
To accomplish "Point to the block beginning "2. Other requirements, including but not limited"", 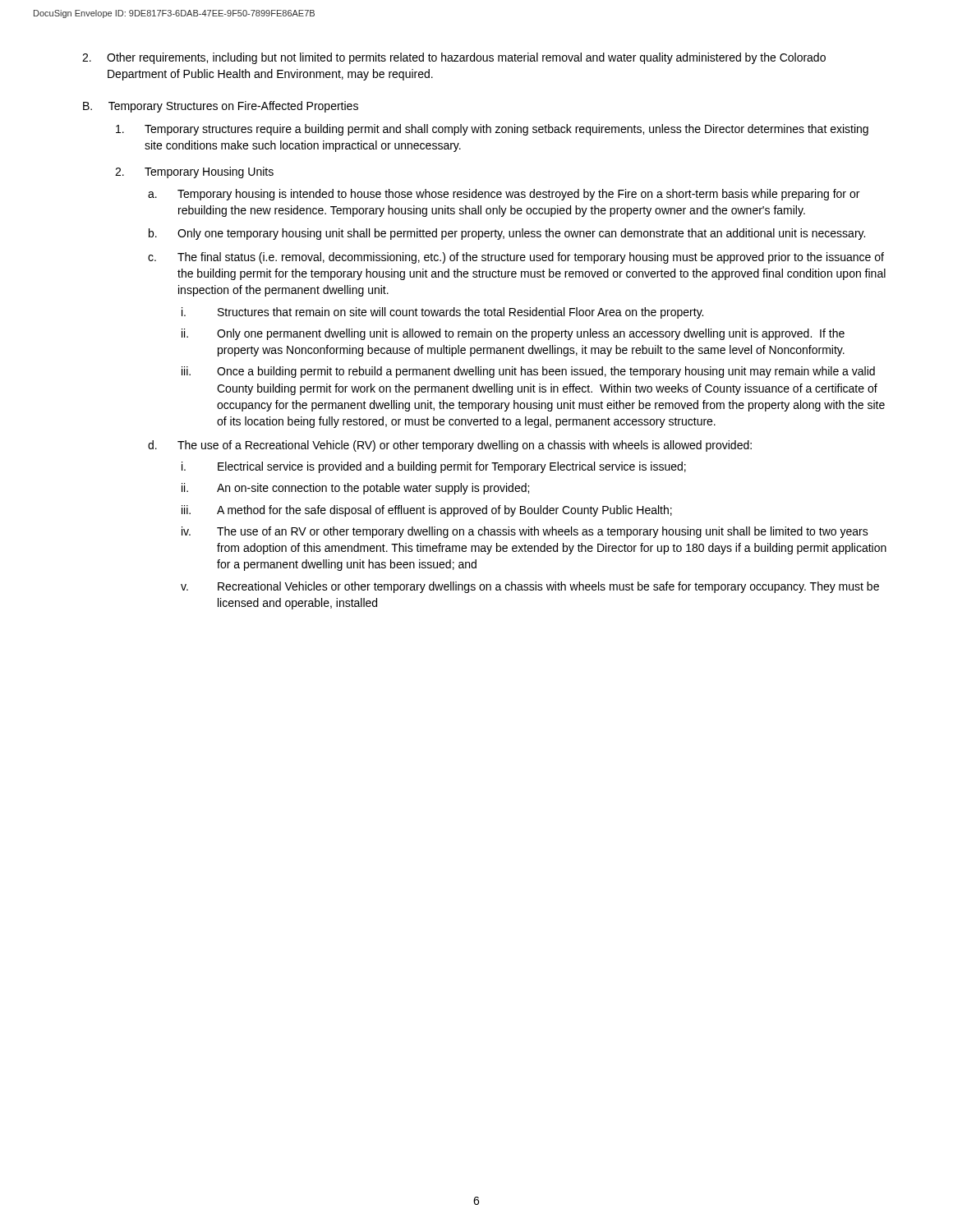I will (485, 66).
